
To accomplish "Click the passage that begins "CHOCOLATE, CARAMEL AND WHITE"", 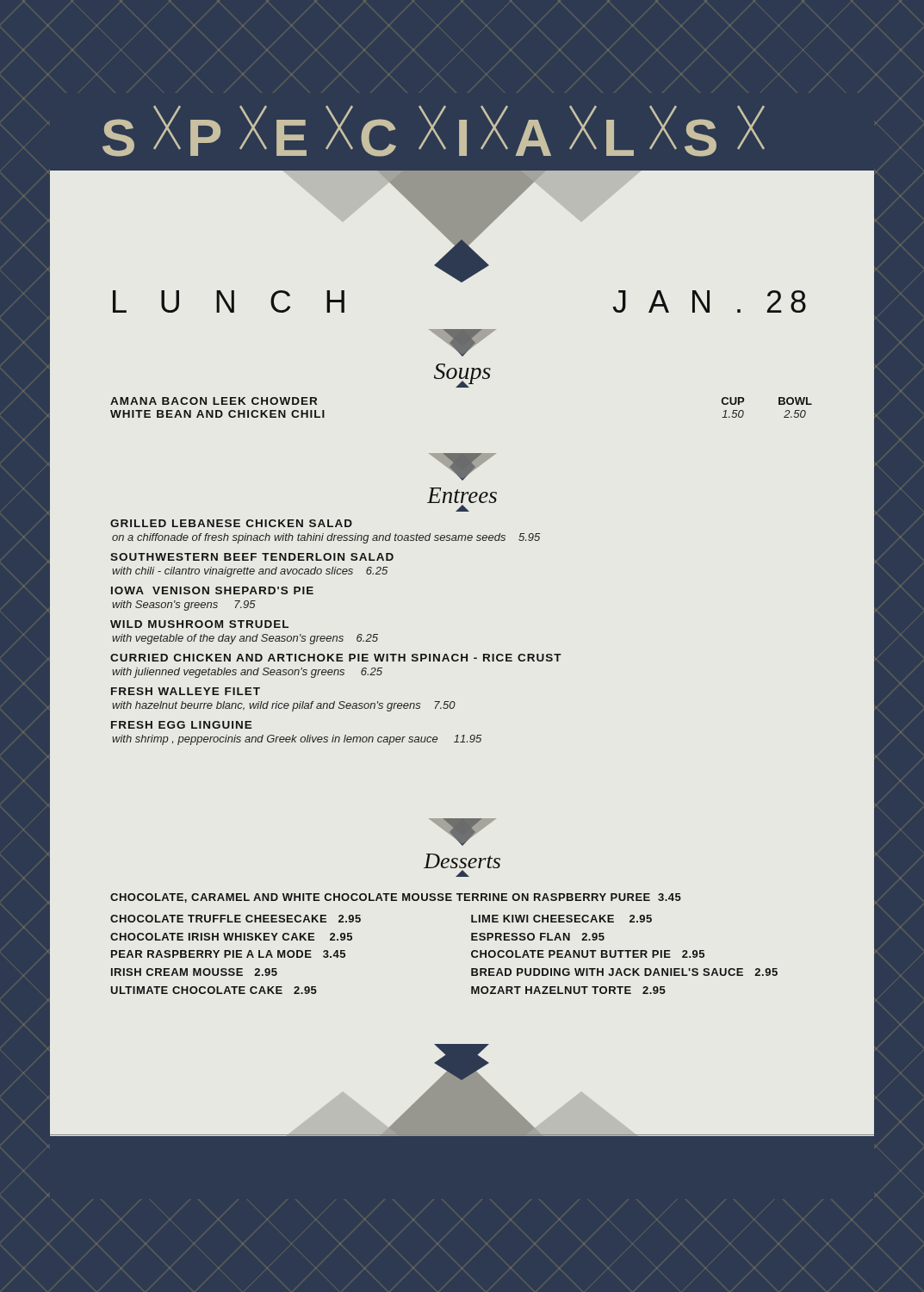I will click(396, 897).
